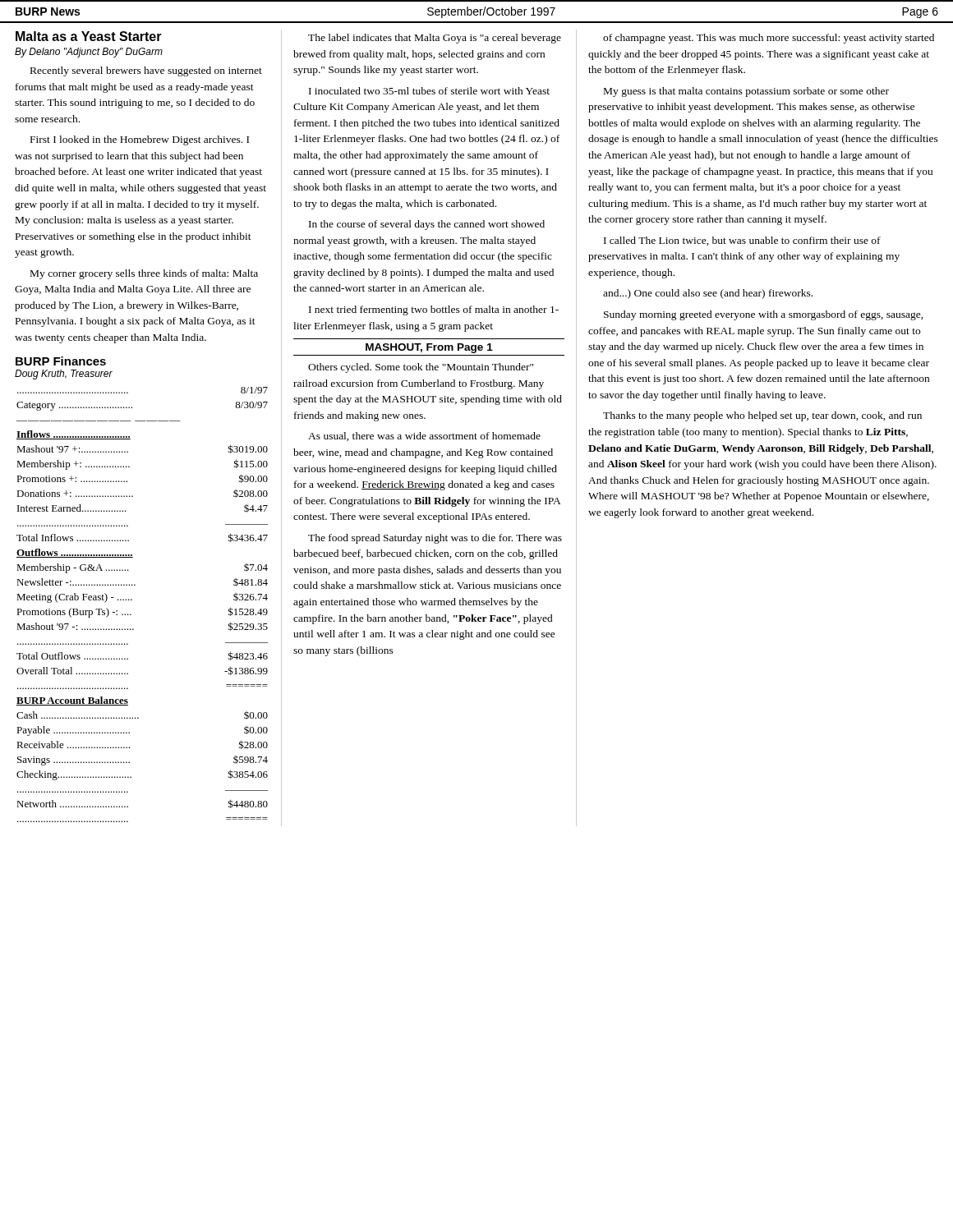This screenshot has height=1232, width=953.
Task: Select the text containing "Doug Kruth, Treasurer"
Action: [63, 373]
